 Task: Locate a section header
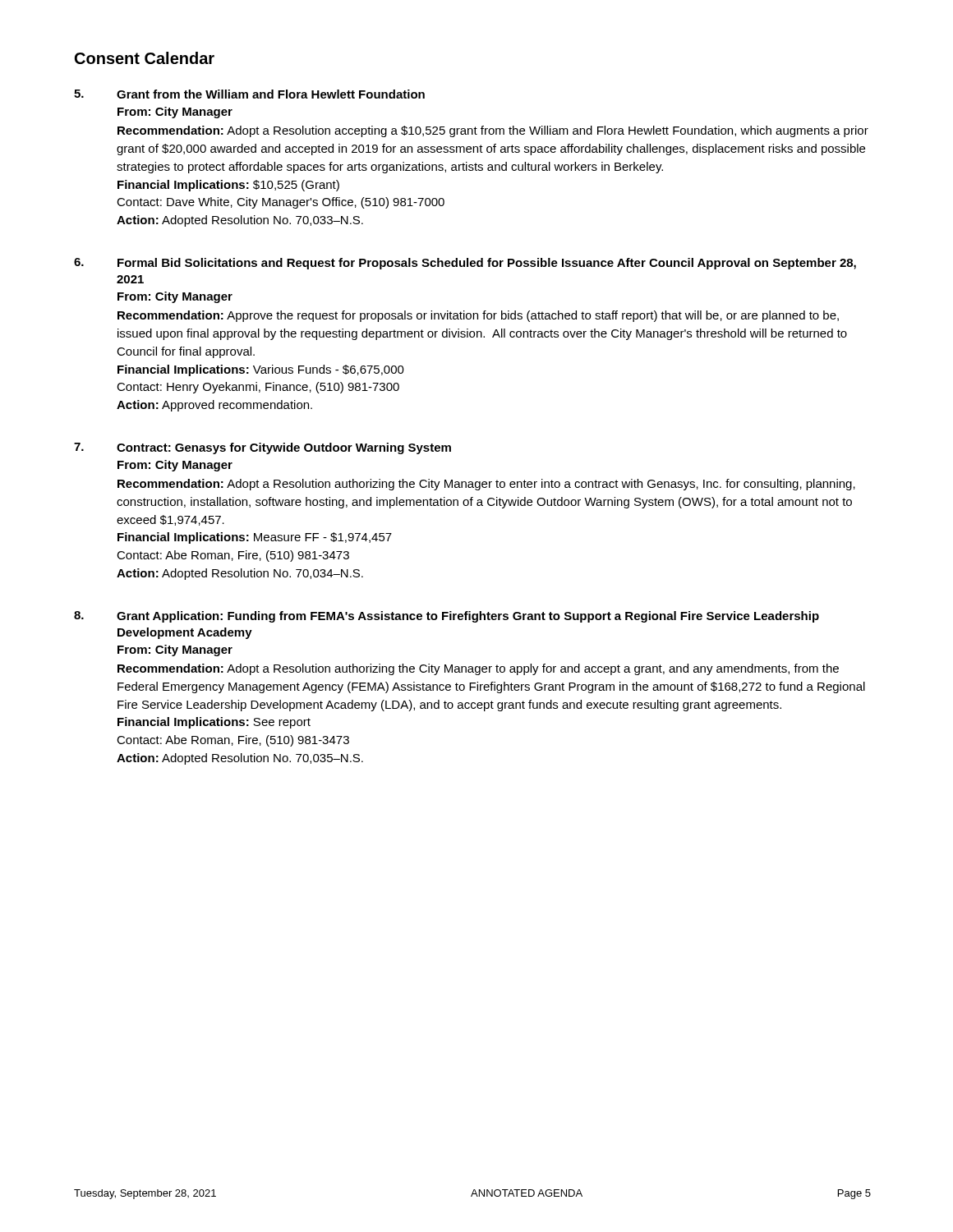(x=144, y=58)
